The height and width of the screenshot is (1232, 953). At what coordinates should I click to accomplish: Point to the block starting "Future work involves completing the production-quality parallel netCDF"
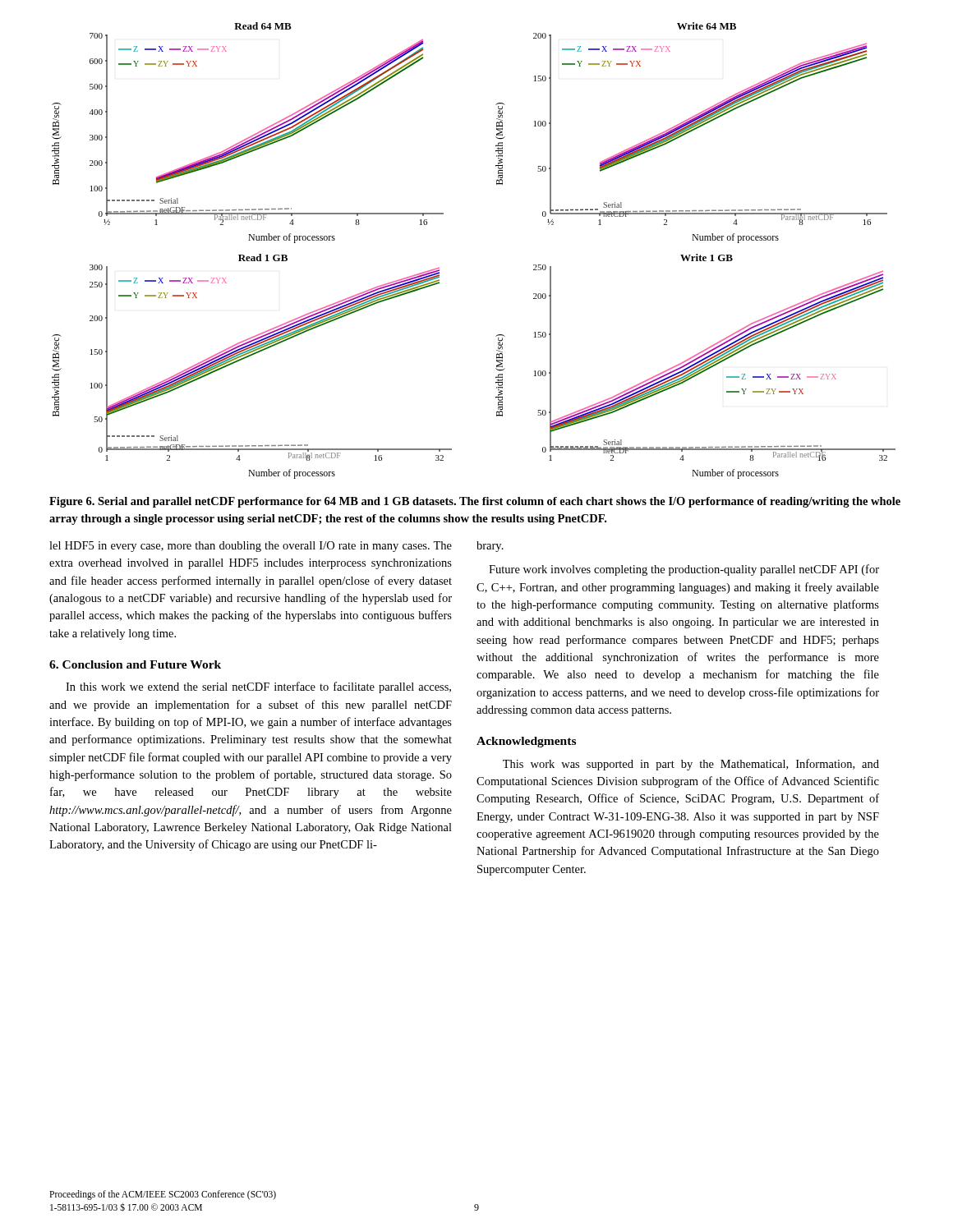coord(678,639)
